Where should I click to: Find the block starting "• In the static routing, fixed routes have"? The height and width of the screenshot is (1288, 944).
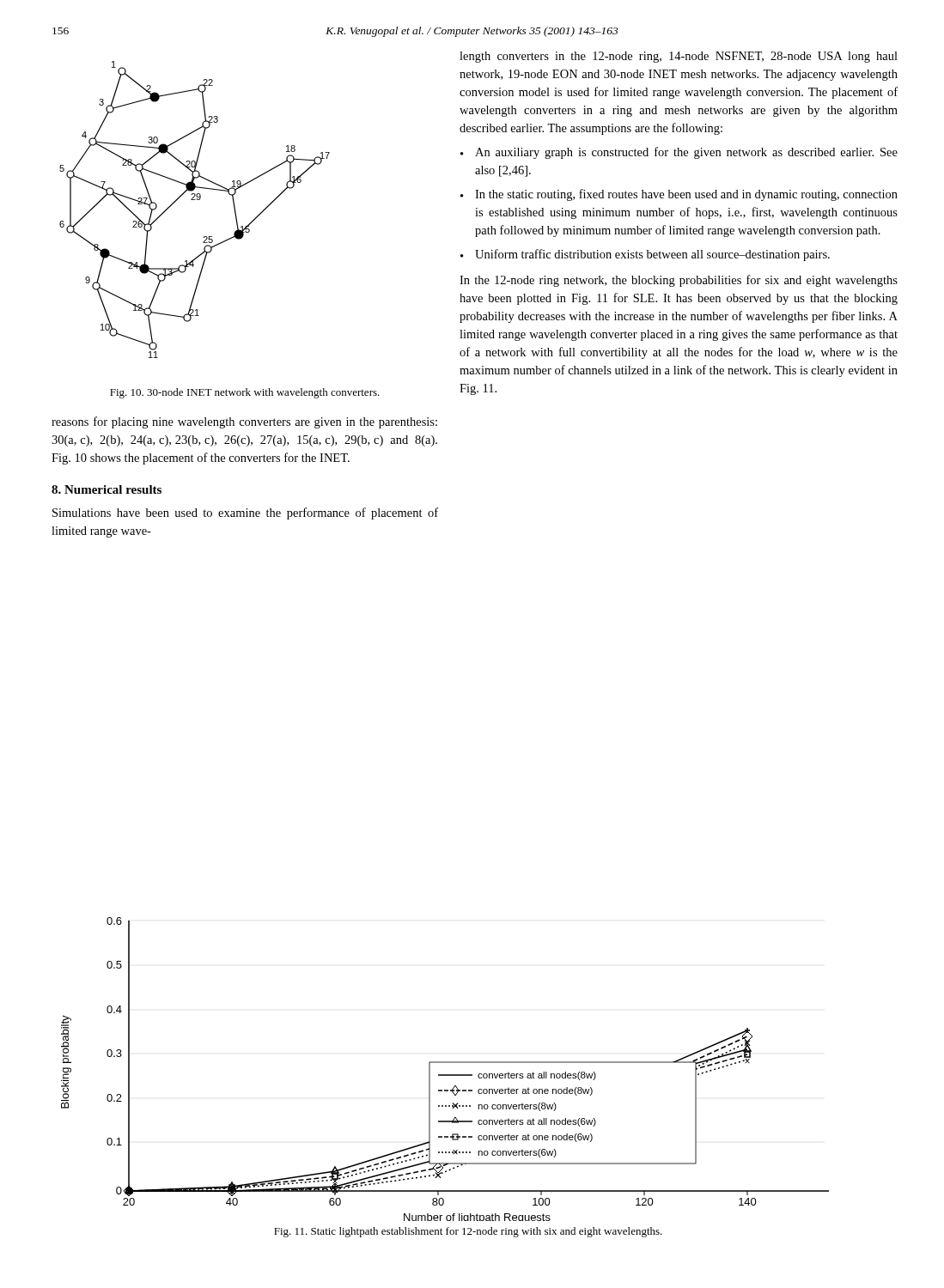[679, 213]
